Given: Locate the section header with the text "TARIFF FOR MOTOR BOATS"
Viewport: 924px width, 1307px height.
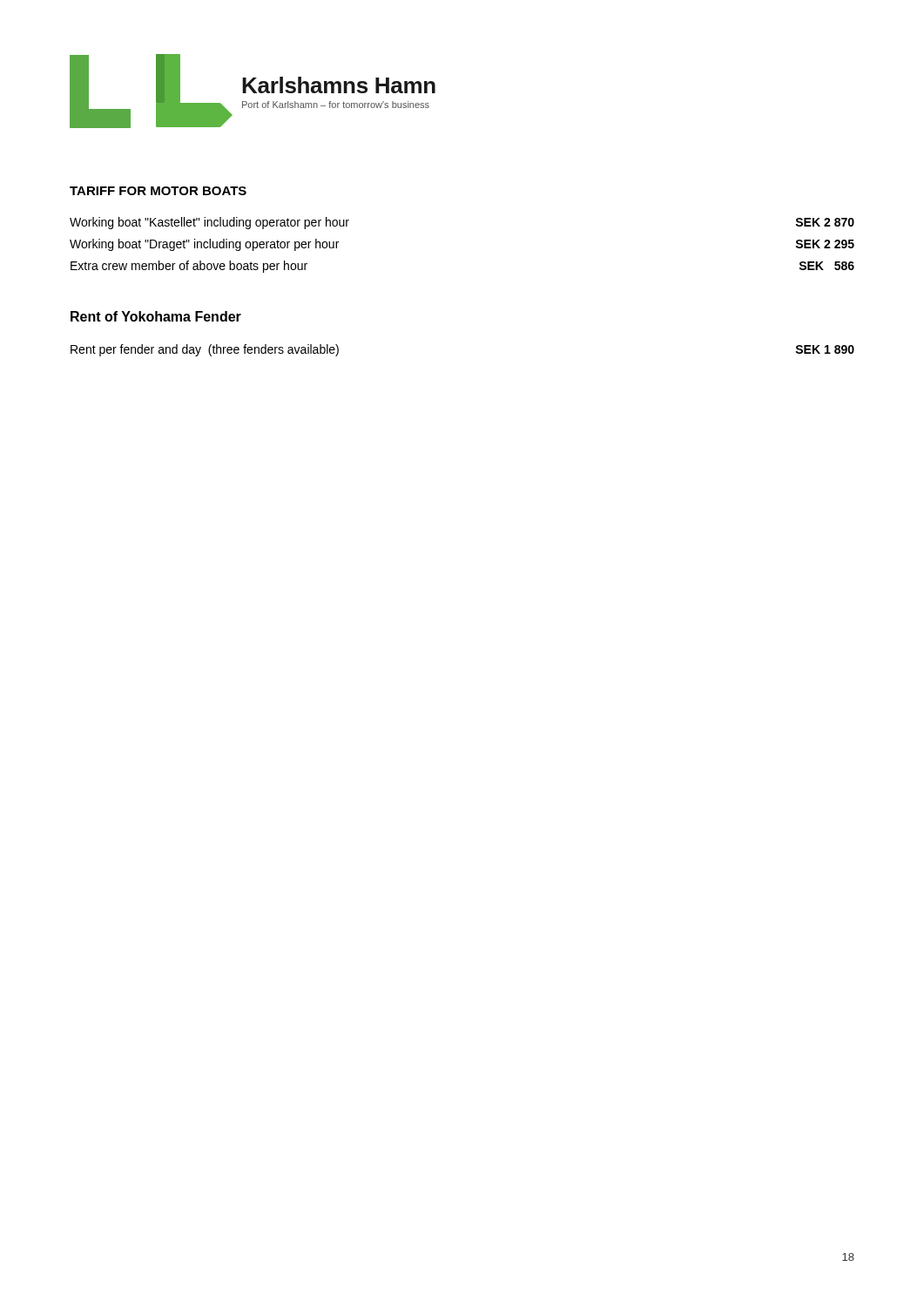Looking at the screenshot, I should (158, 190).
